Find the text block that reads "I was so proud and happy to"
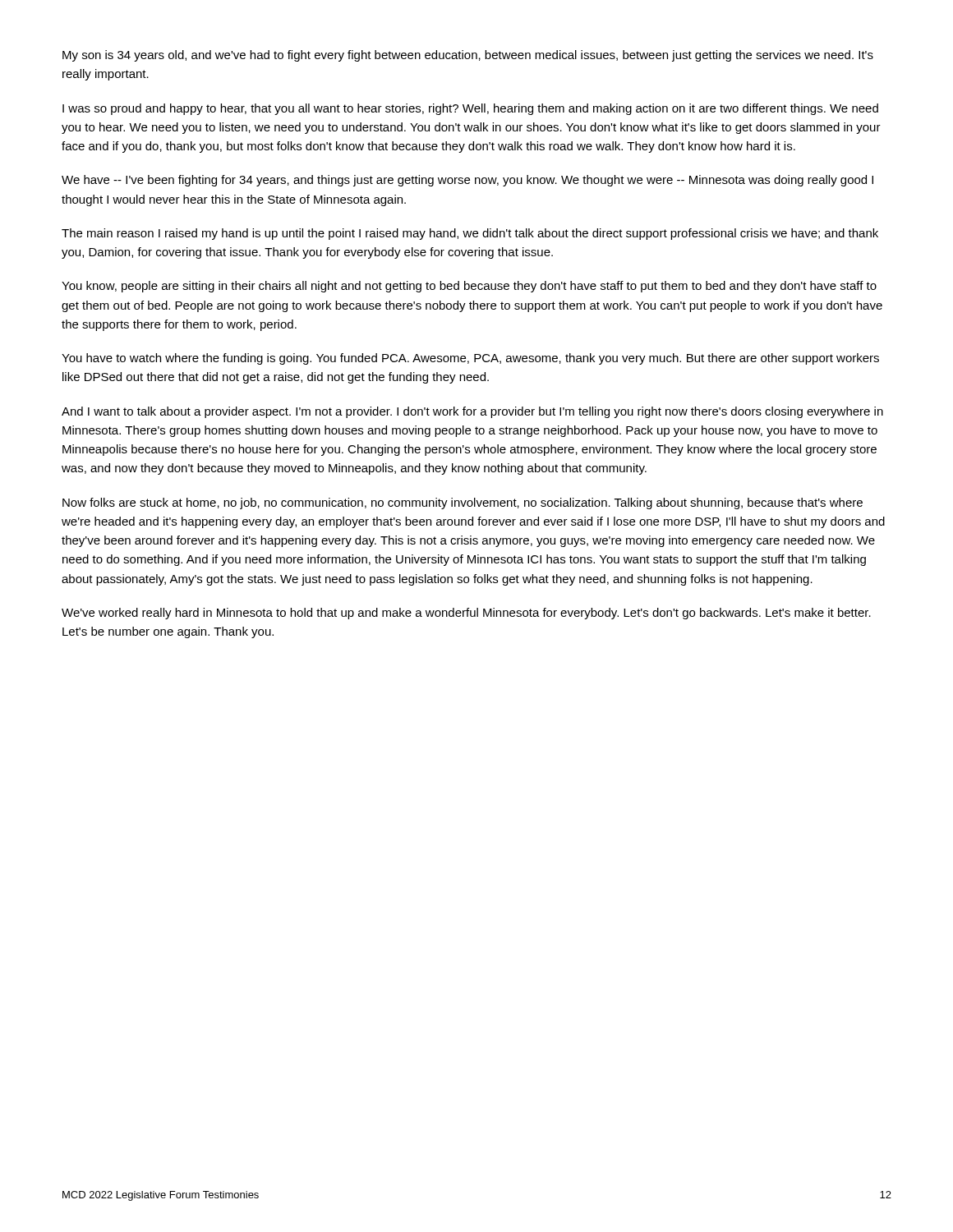This screenshot has height=1232, width=953. (471, 127)
